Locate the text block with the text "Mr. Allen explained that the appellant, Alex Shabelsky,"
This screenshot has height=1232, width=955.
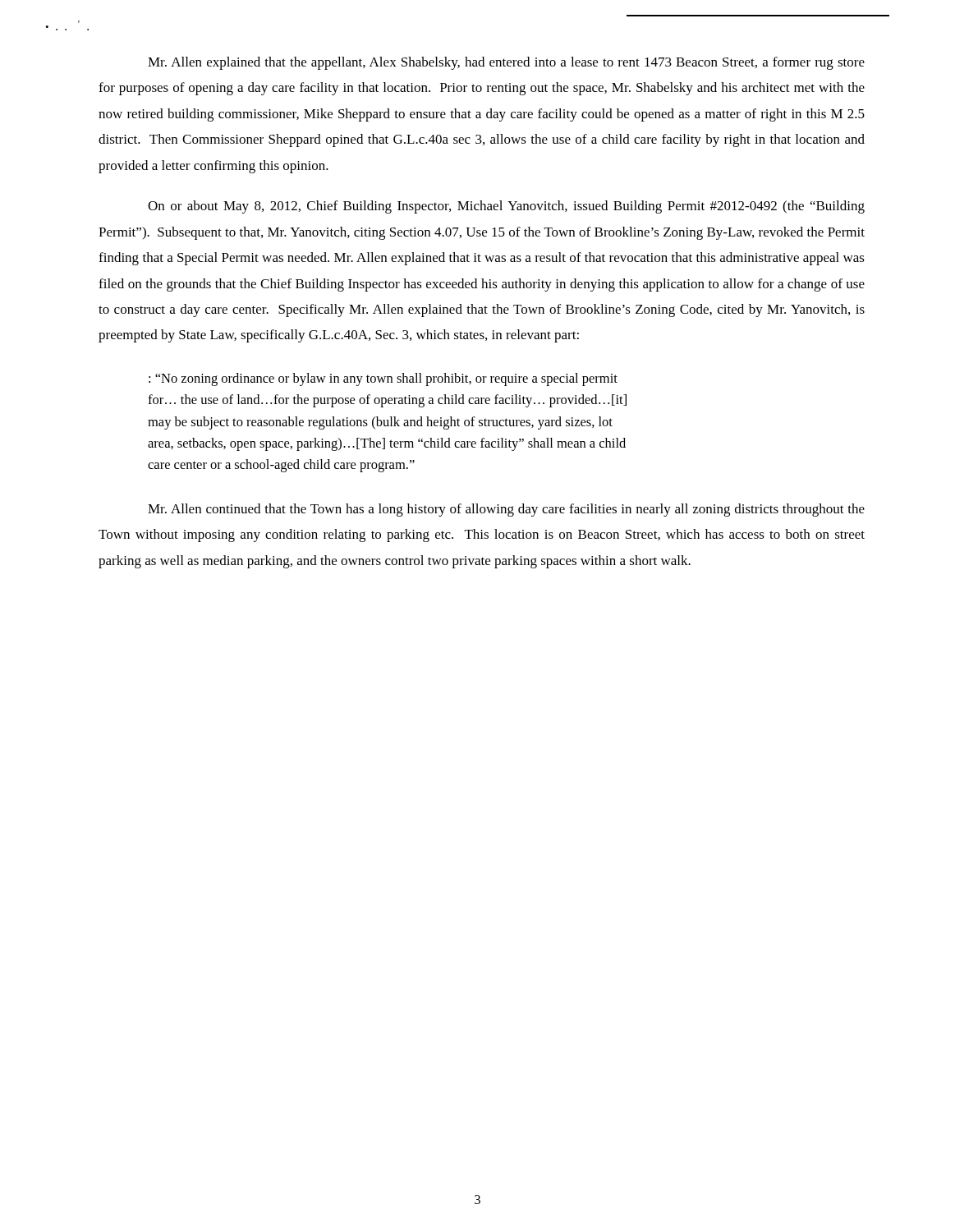482,114
